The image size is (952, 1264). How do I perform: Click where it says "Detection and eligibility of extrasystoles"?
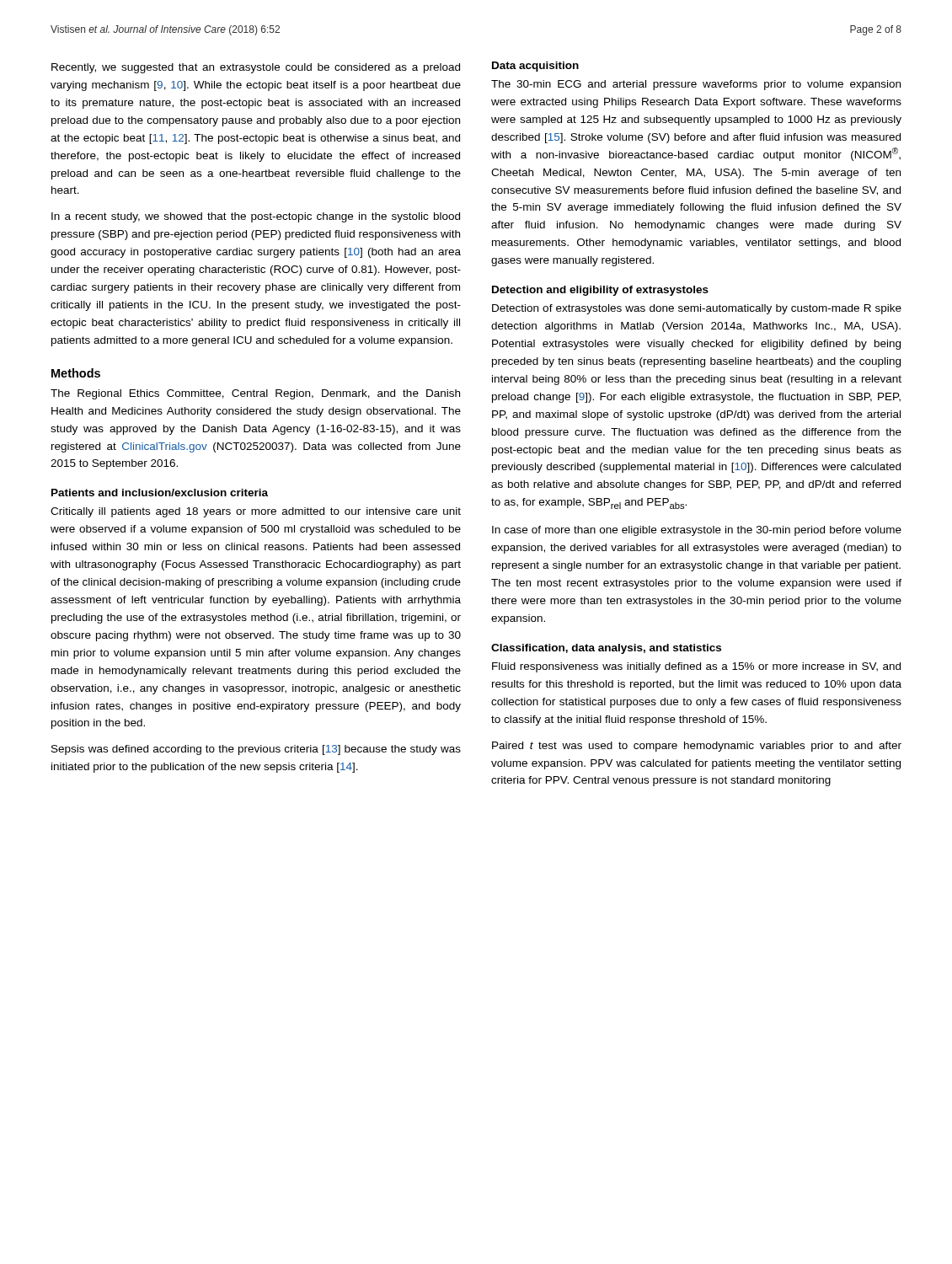(x=600, y=290)
